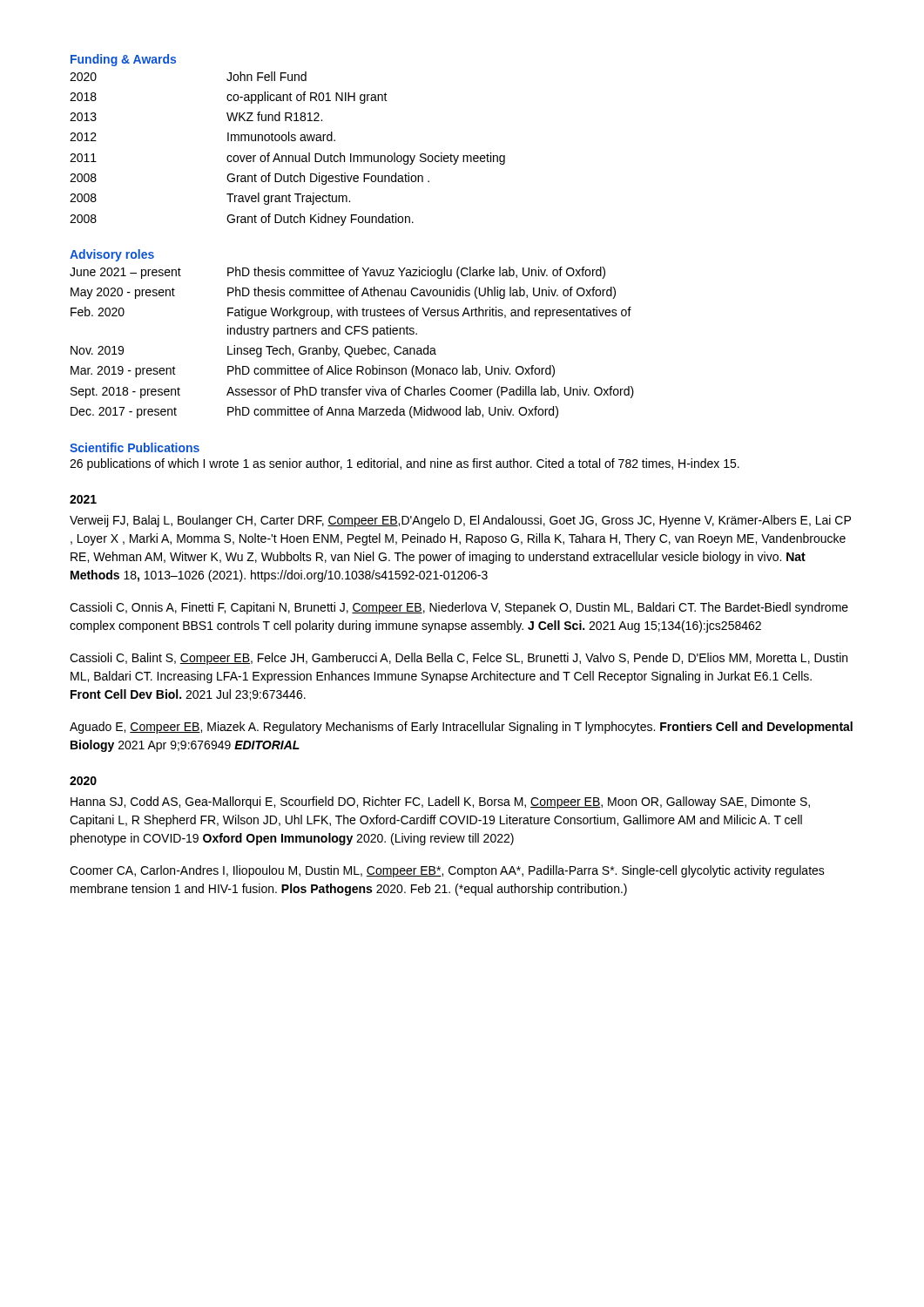
Task: Select the table that reads "Linseg Tech, Granby, Quebec,"
Action: click(x=462, y=342)
